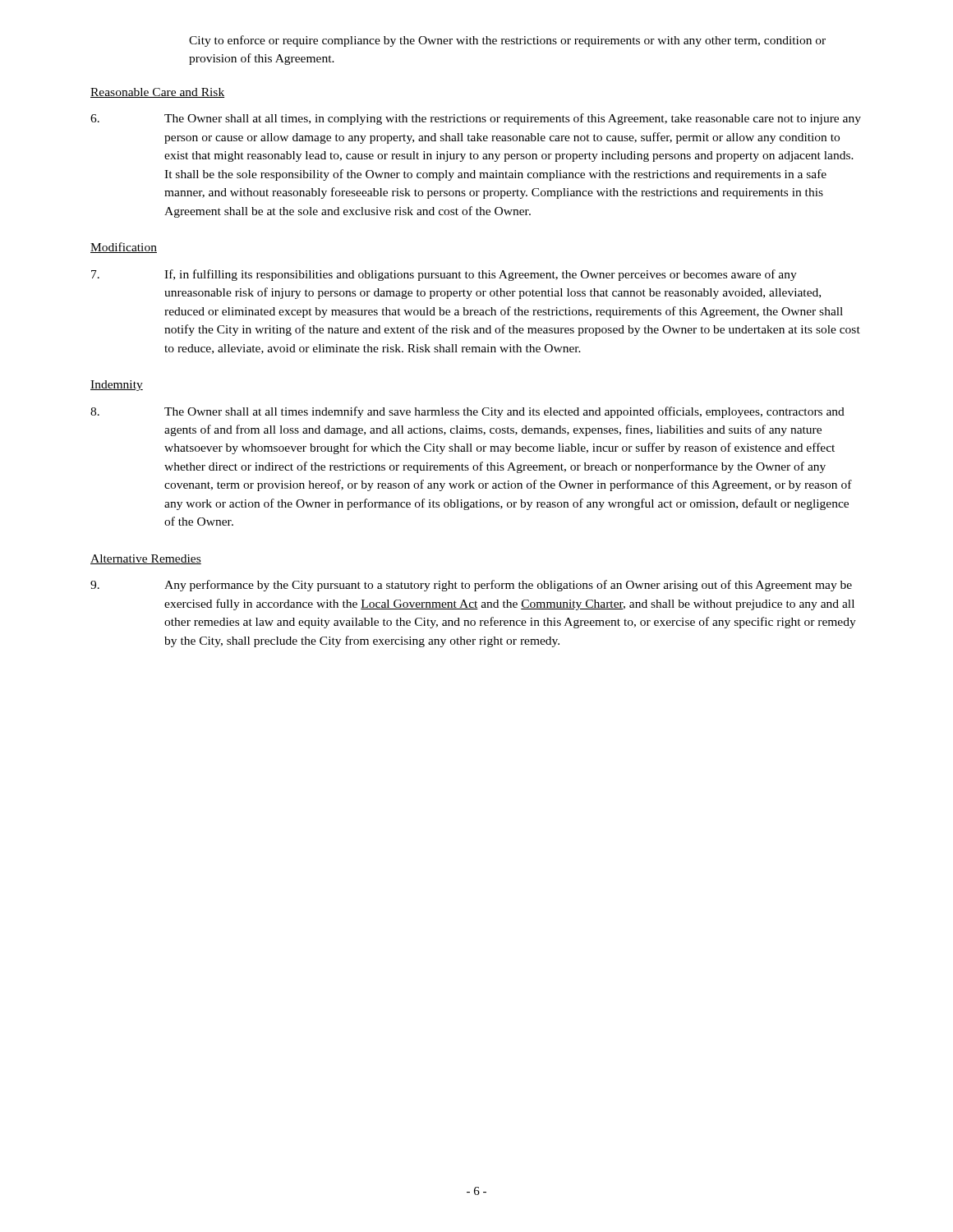953x1232 pixels.
Task: Locate the element starting "City to enforce or"
Action: point(507,49)
